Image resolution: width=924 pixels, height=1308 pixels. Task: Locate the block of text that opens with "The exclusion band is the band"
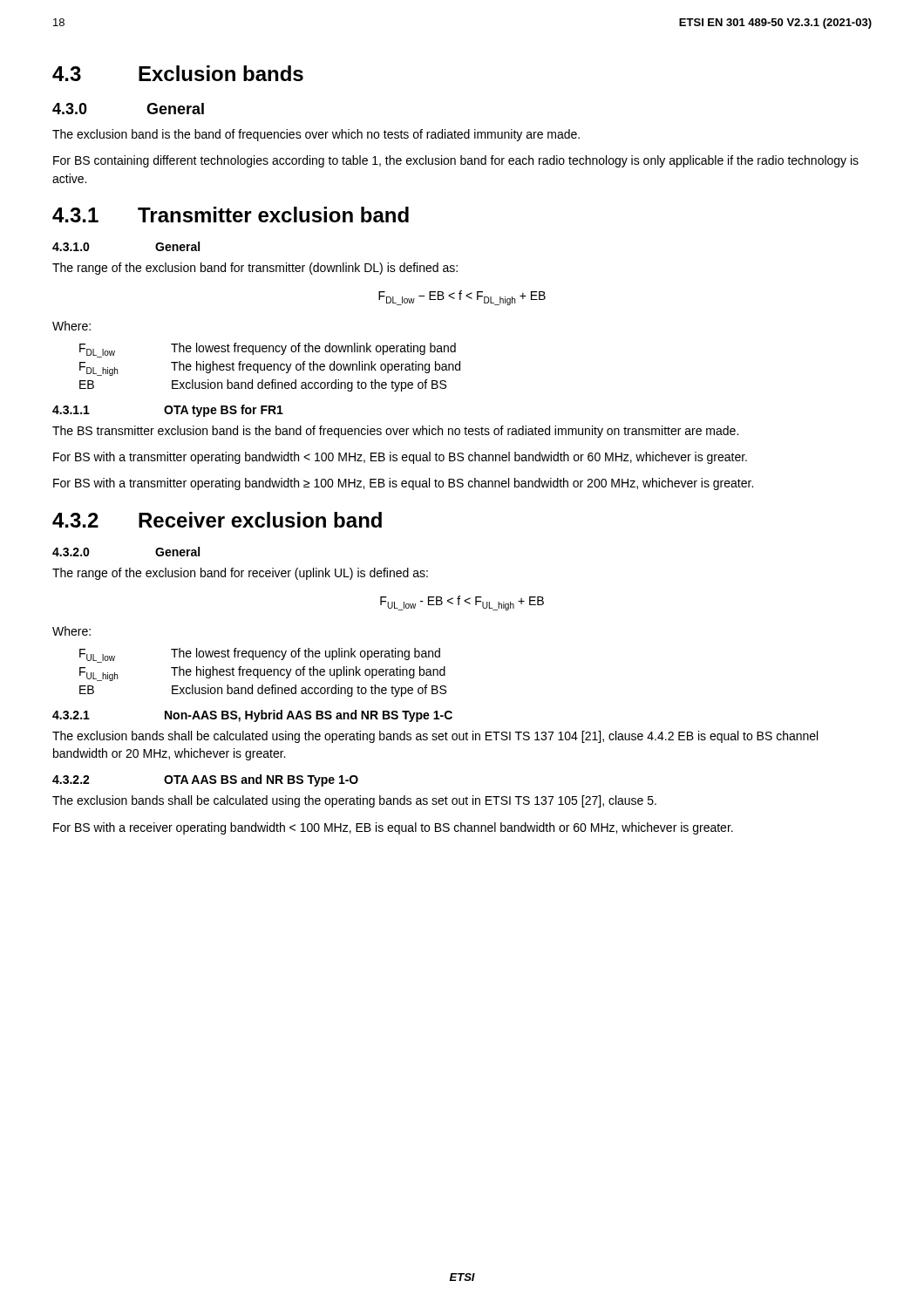[462, 134]
